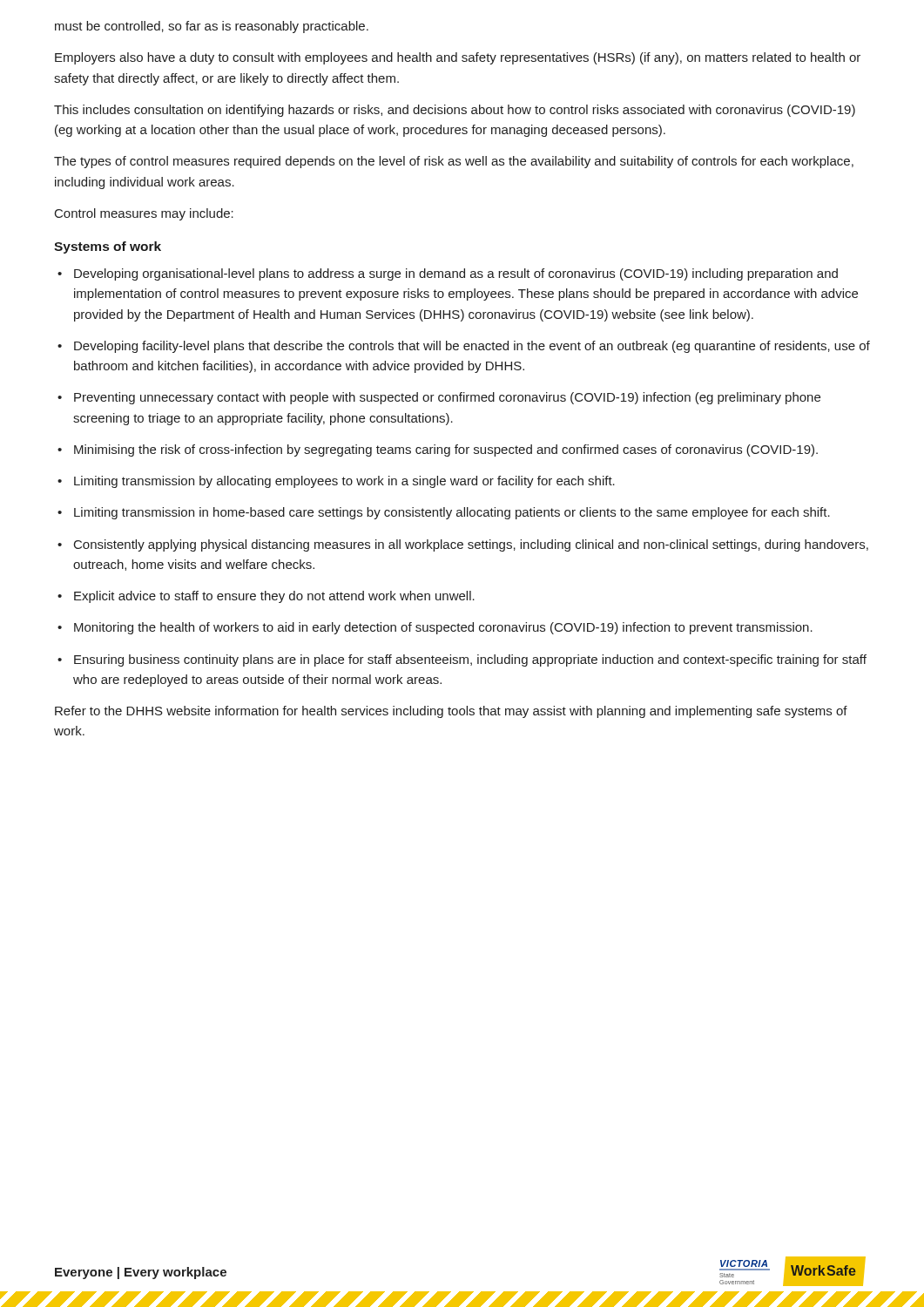Find the passage starting "This includes consultation on identifying hazards or"

click(x=455, y=119)
